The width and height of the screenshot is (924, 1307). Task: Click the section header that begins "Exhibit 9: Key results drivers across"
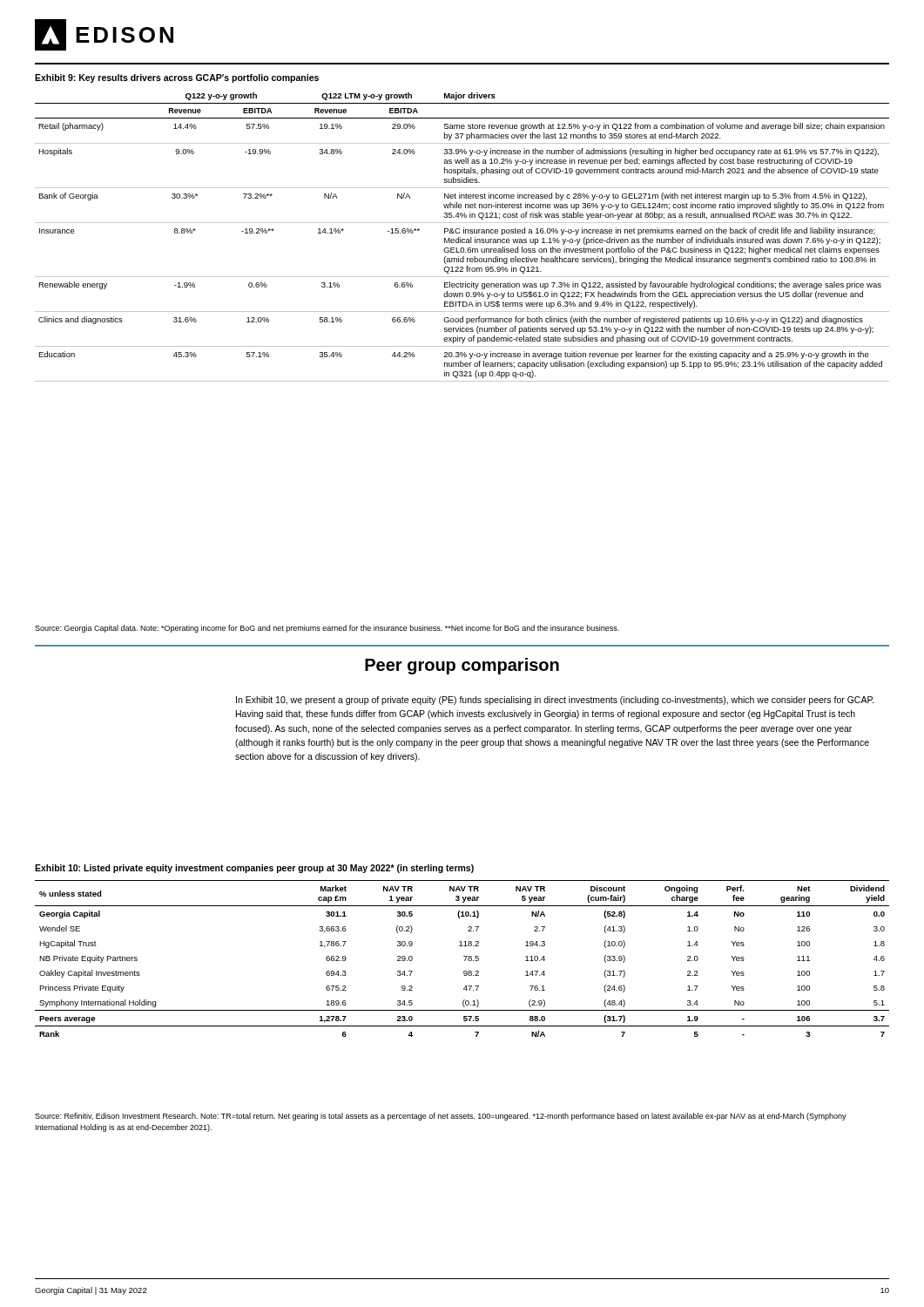(177, 78)
